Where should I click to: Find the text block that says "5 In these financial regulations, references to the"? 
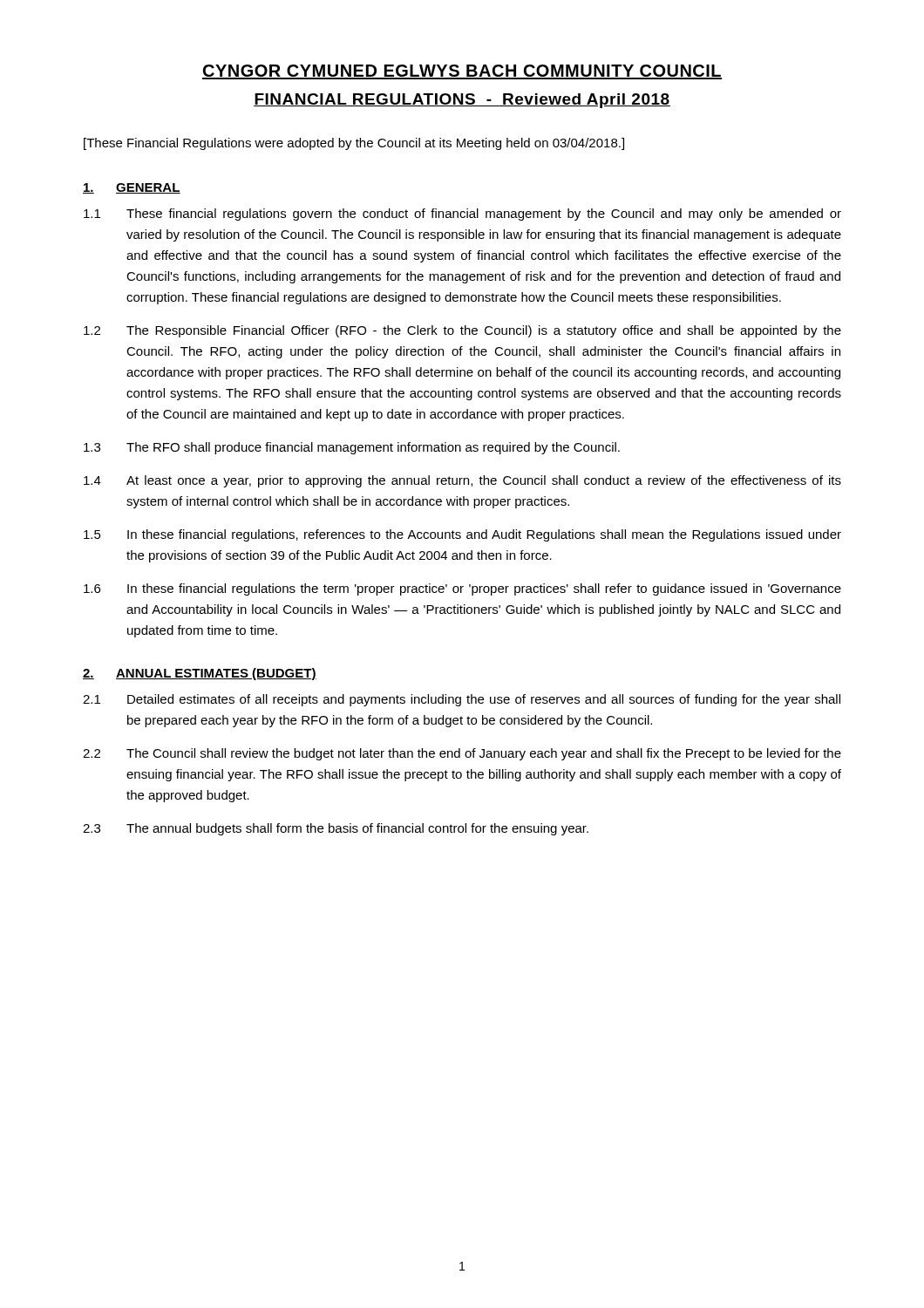(462, 545)
